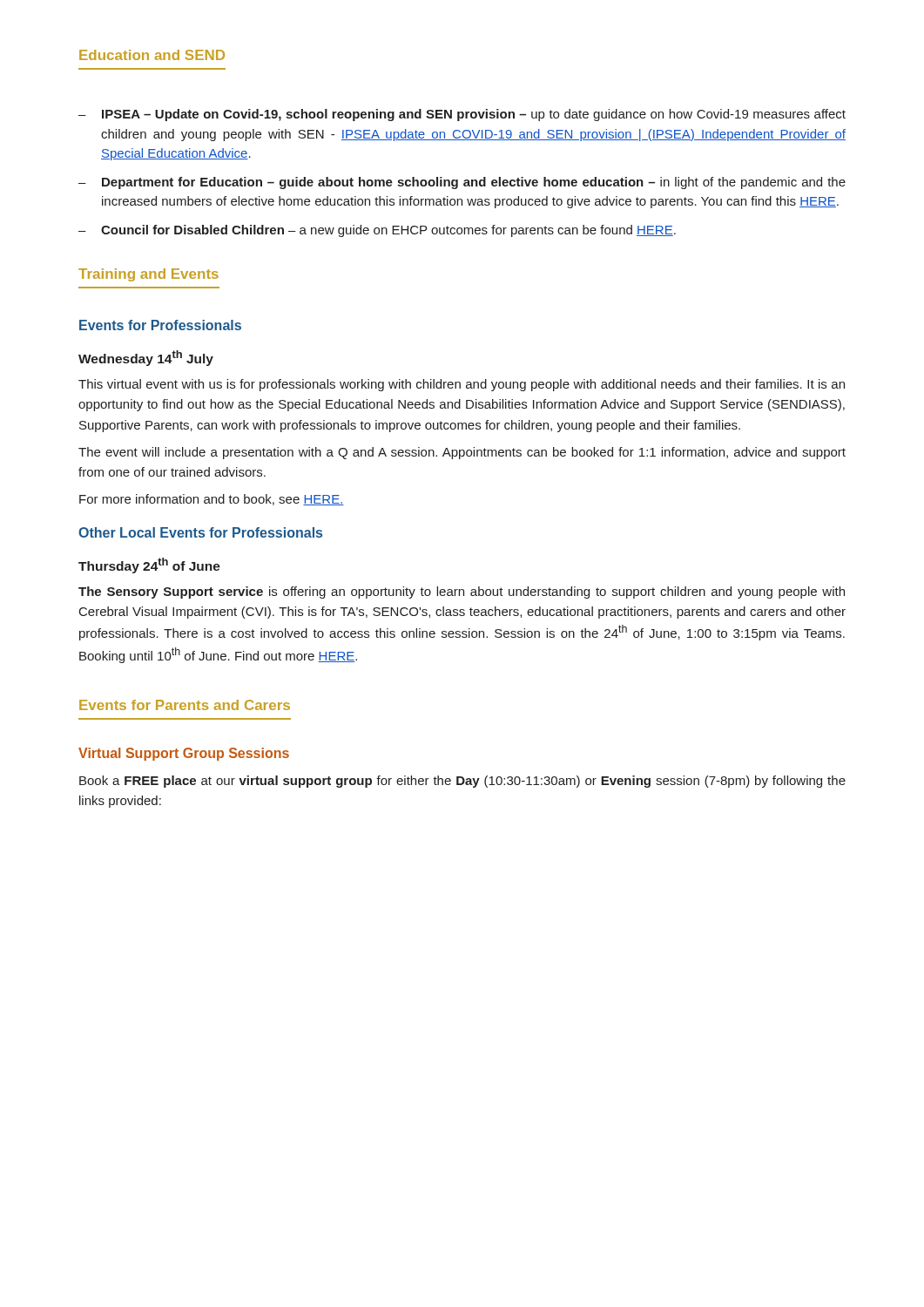The height and width of the screenshot is (1307, 924).
Task: Select the section header that says "Other Local Events for Professionals"
Action: [200, 532]
